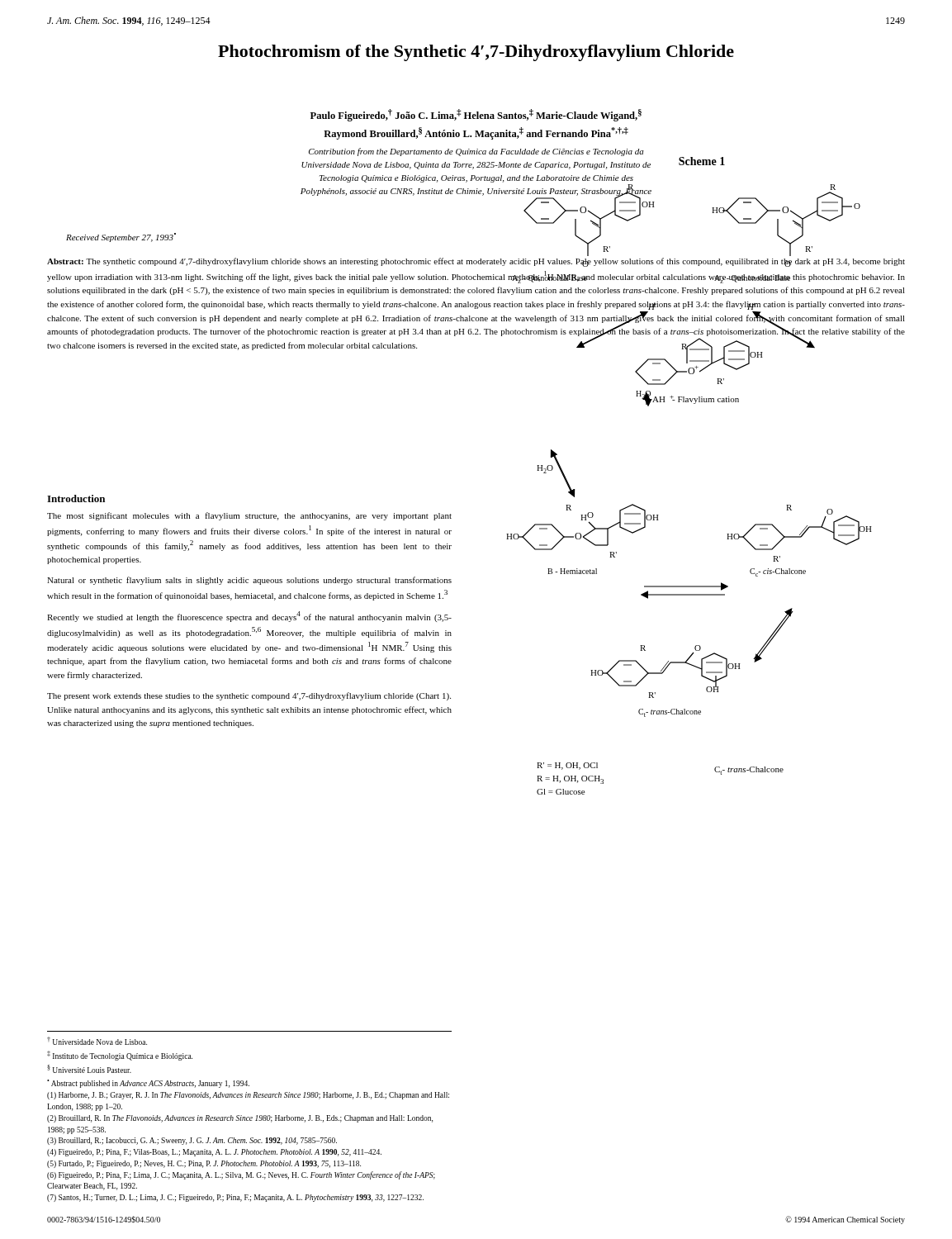Find the text block containing "The most significant molecules with a flavylium"

pos(249,620)
